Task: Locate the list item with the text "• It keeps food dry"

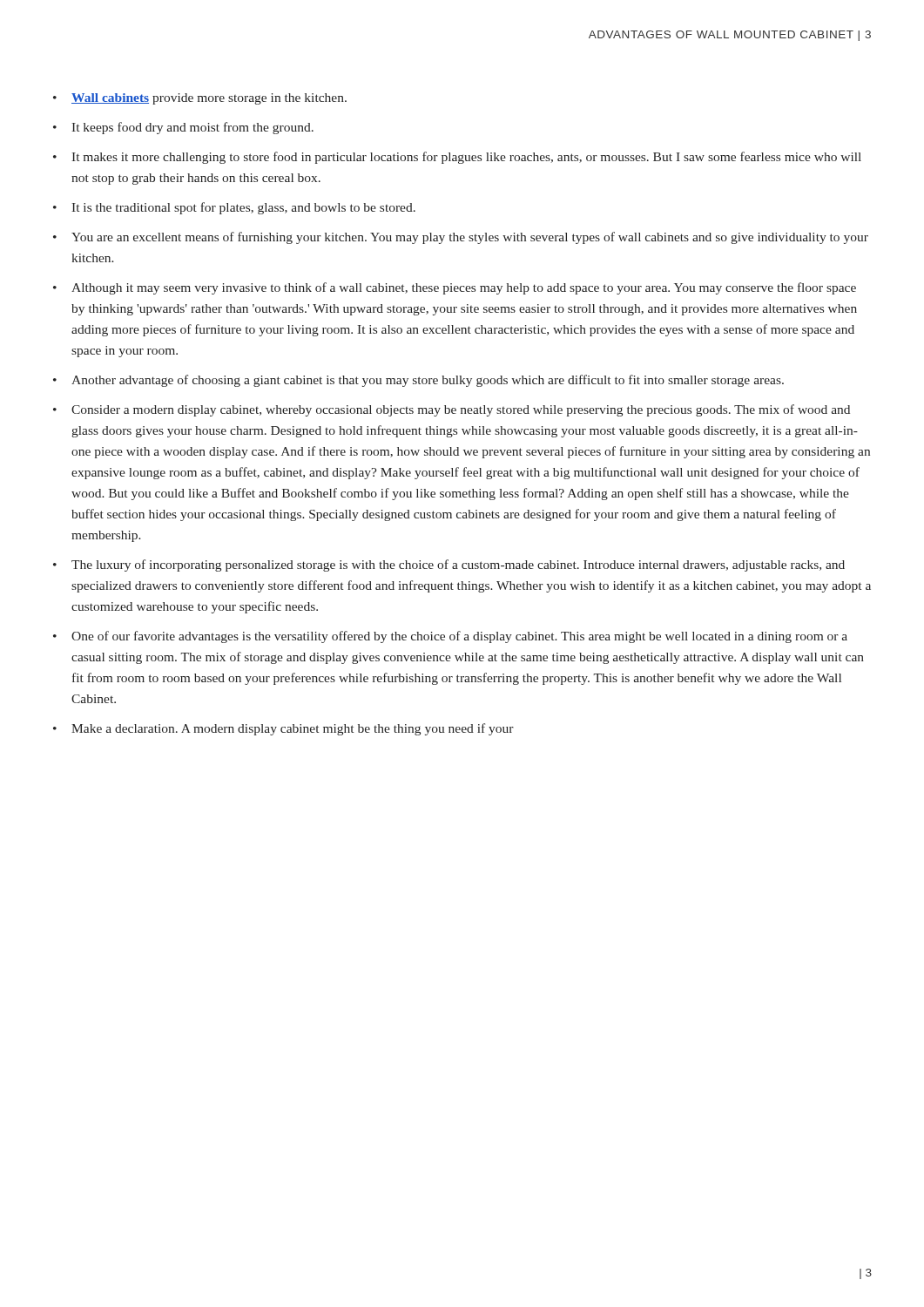Action: [183, 128]
